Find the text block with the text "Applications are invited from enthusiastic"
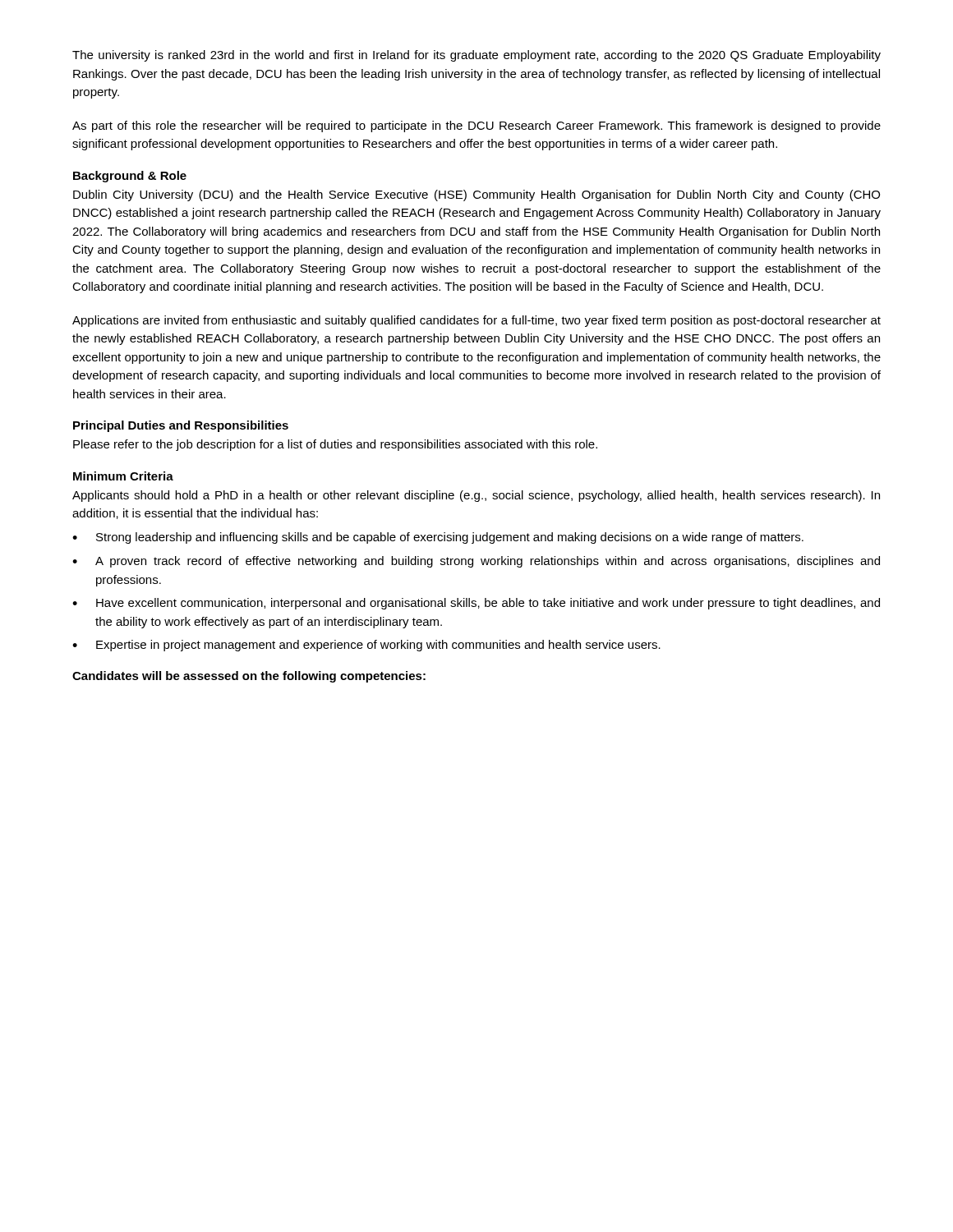953x1232 pixels. (476, 356)
